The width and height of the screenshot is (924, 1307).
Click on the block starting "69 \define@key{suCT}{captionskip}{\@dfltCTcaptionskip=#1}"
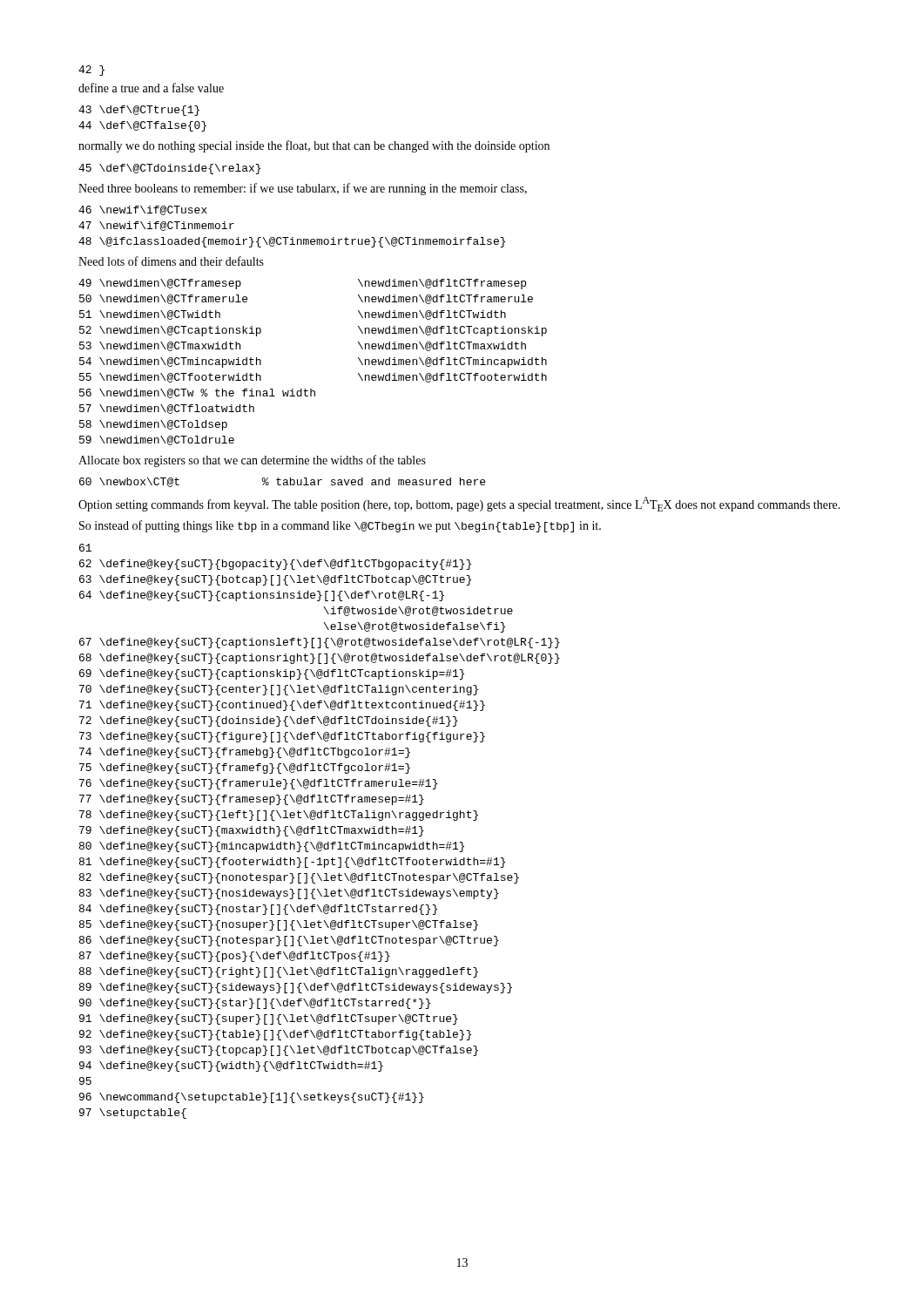pyautogui.click(x=272, y=674)
